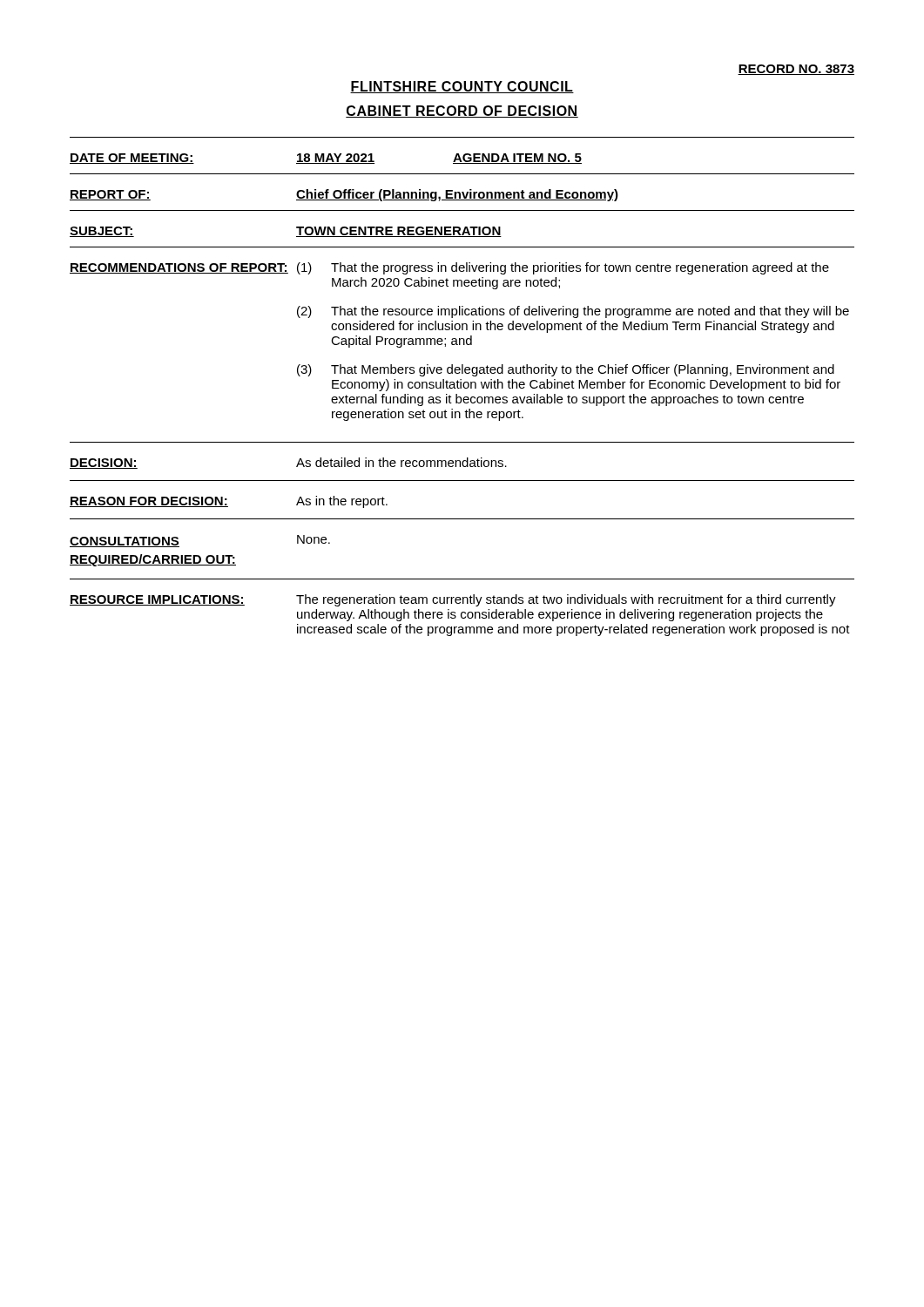
Task: Click on the text block that reads "RECOMMENDATIONS OF REPORT: (1) That the progress in"
Action: 462,347
